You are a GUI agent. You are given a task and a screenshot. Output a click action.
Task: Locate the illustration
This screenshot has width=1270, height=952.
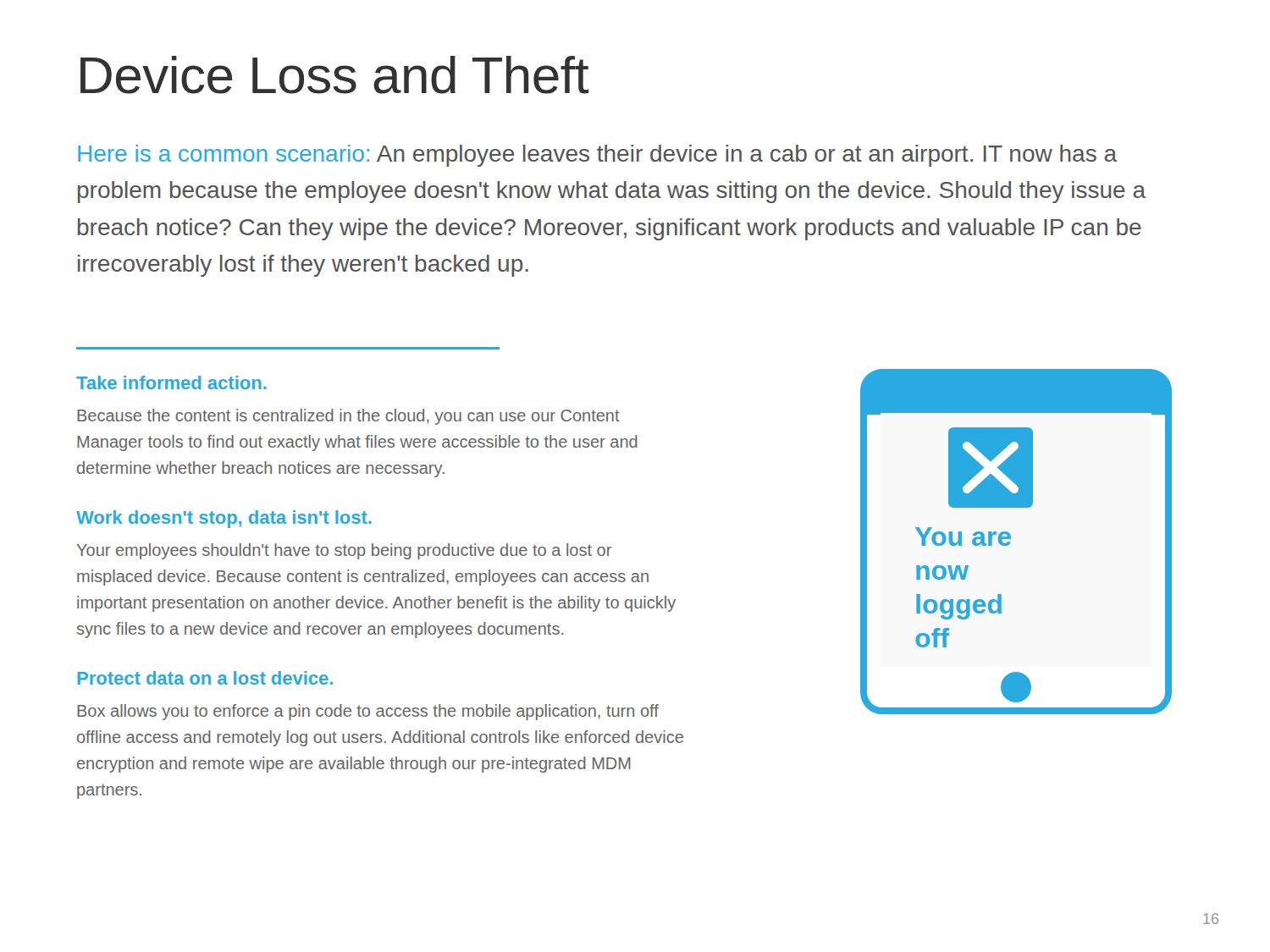tap(1016, 542)
